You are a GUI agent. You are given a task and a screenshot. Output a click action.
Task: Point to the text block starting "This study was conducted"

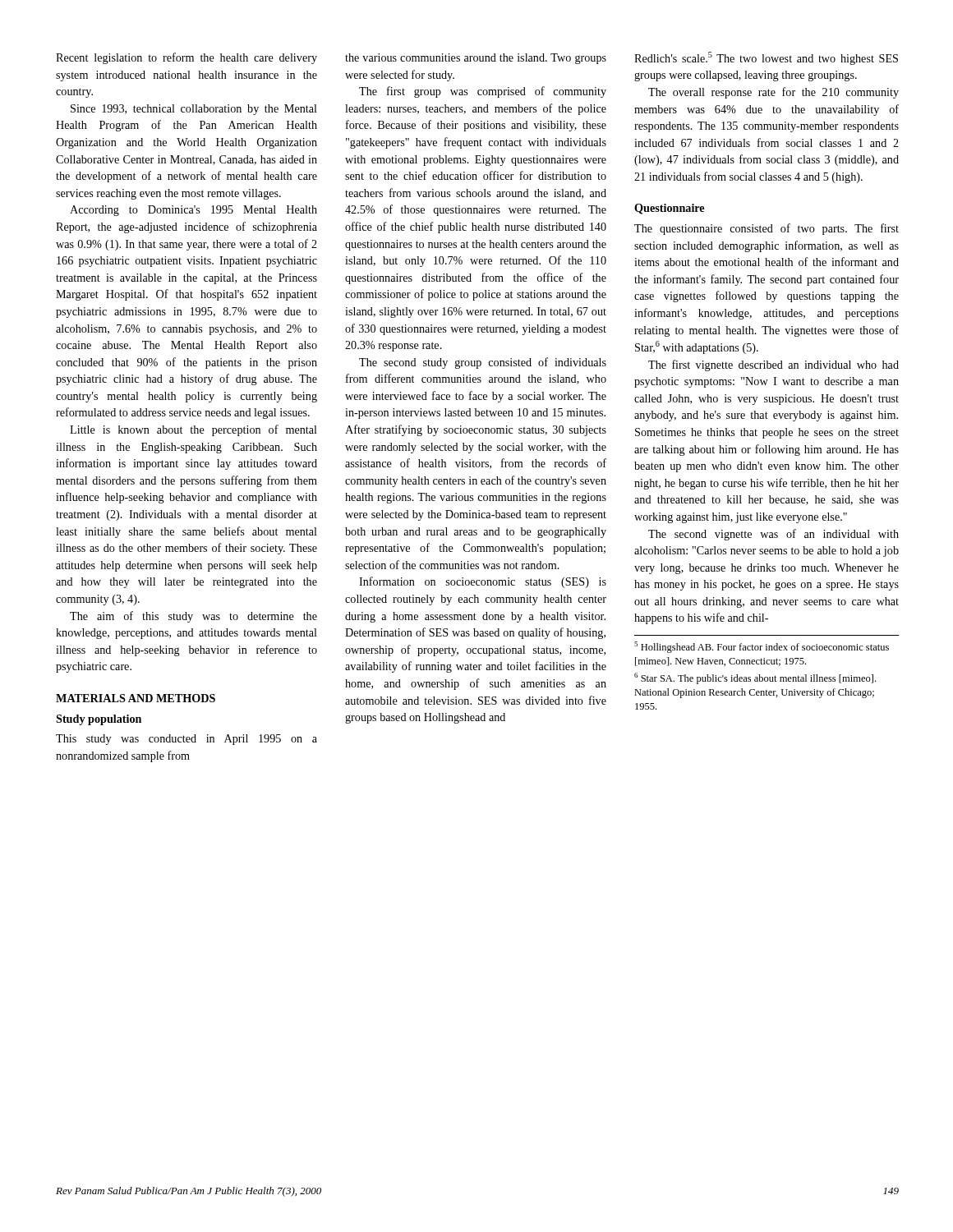[187, 747]
